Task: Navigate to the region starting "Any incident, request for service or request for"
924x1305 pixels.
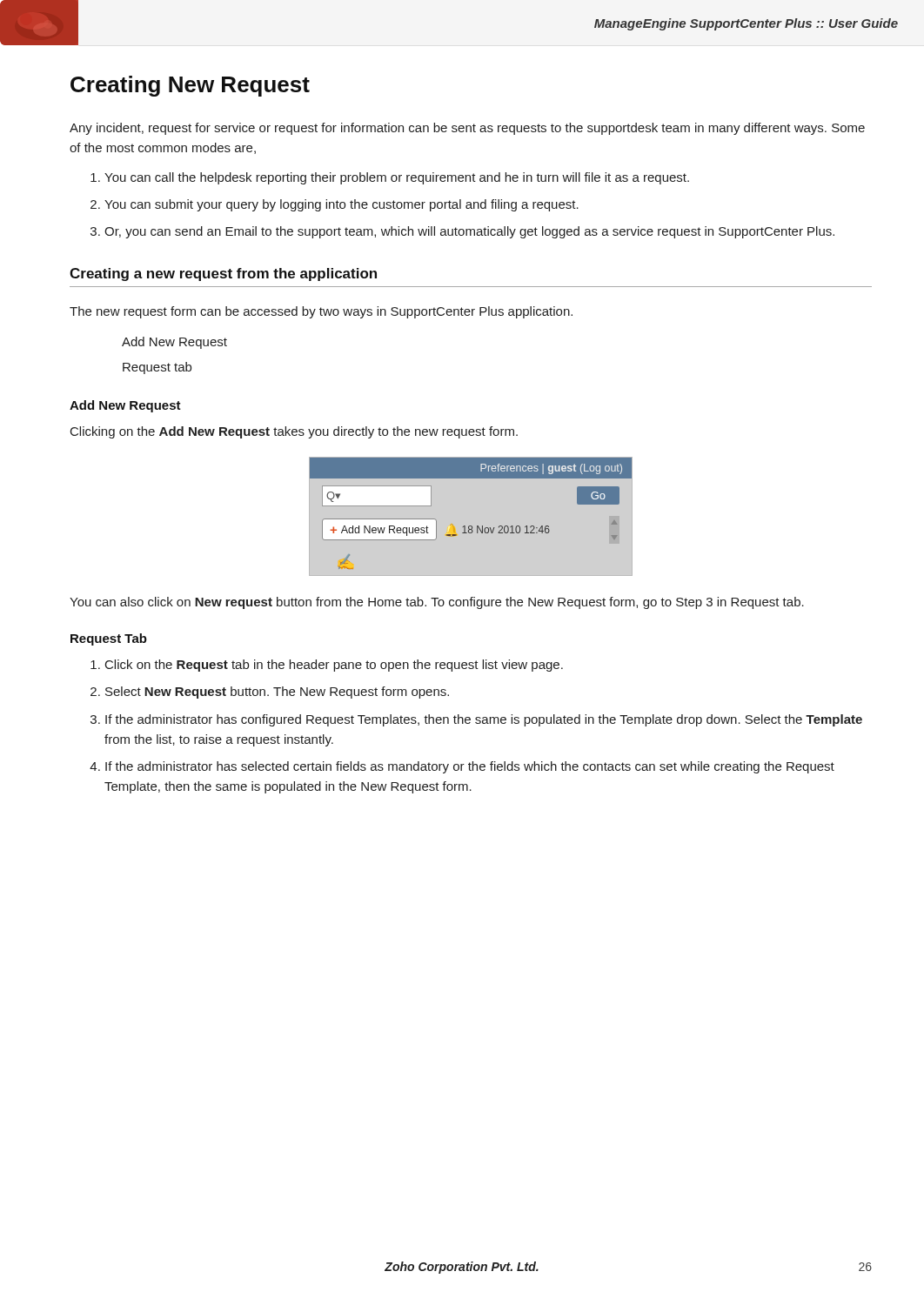Action: (x=467, y=138)
